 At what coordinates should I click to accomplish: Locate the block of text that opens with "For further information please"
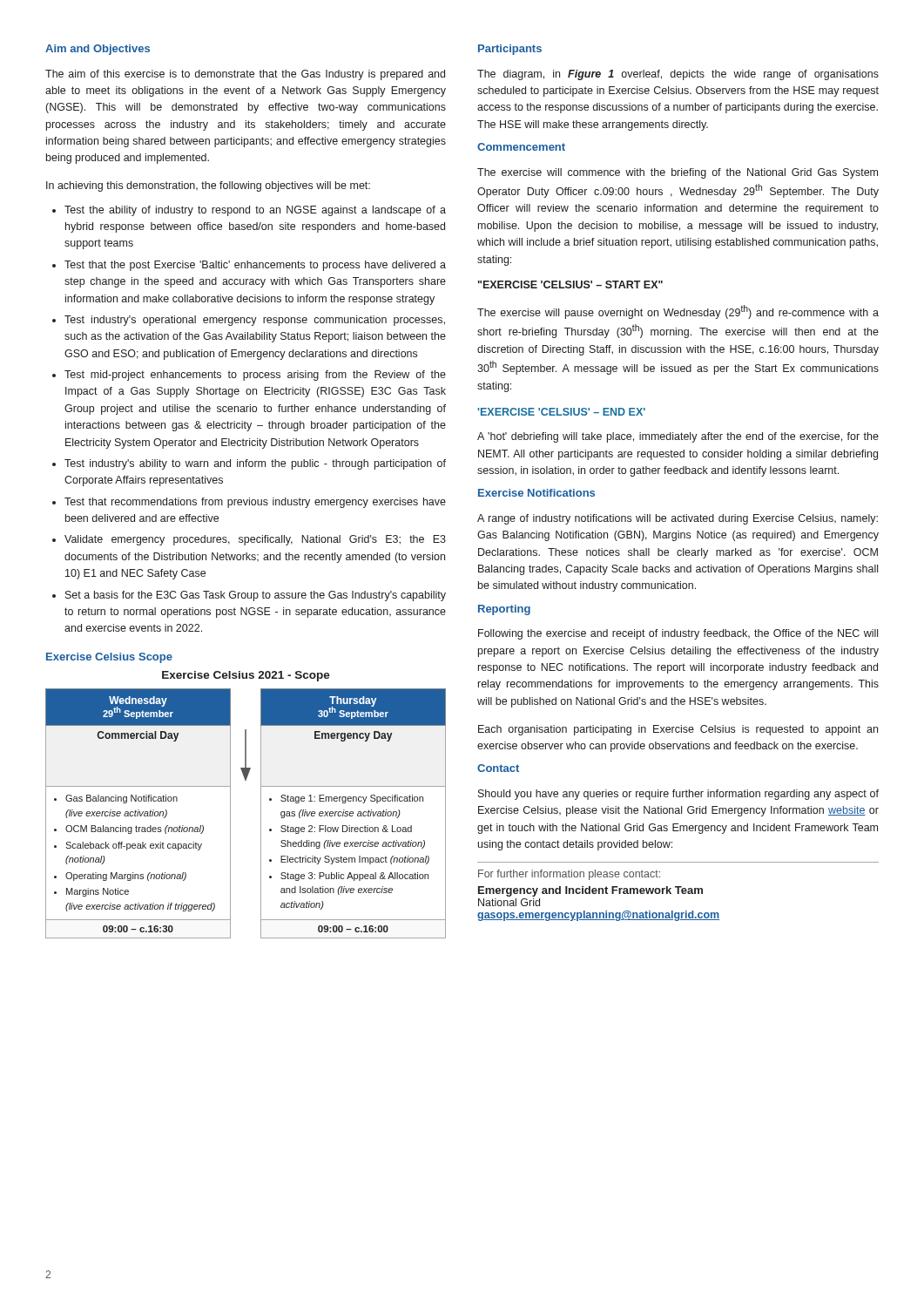click(x=678, y=892)
